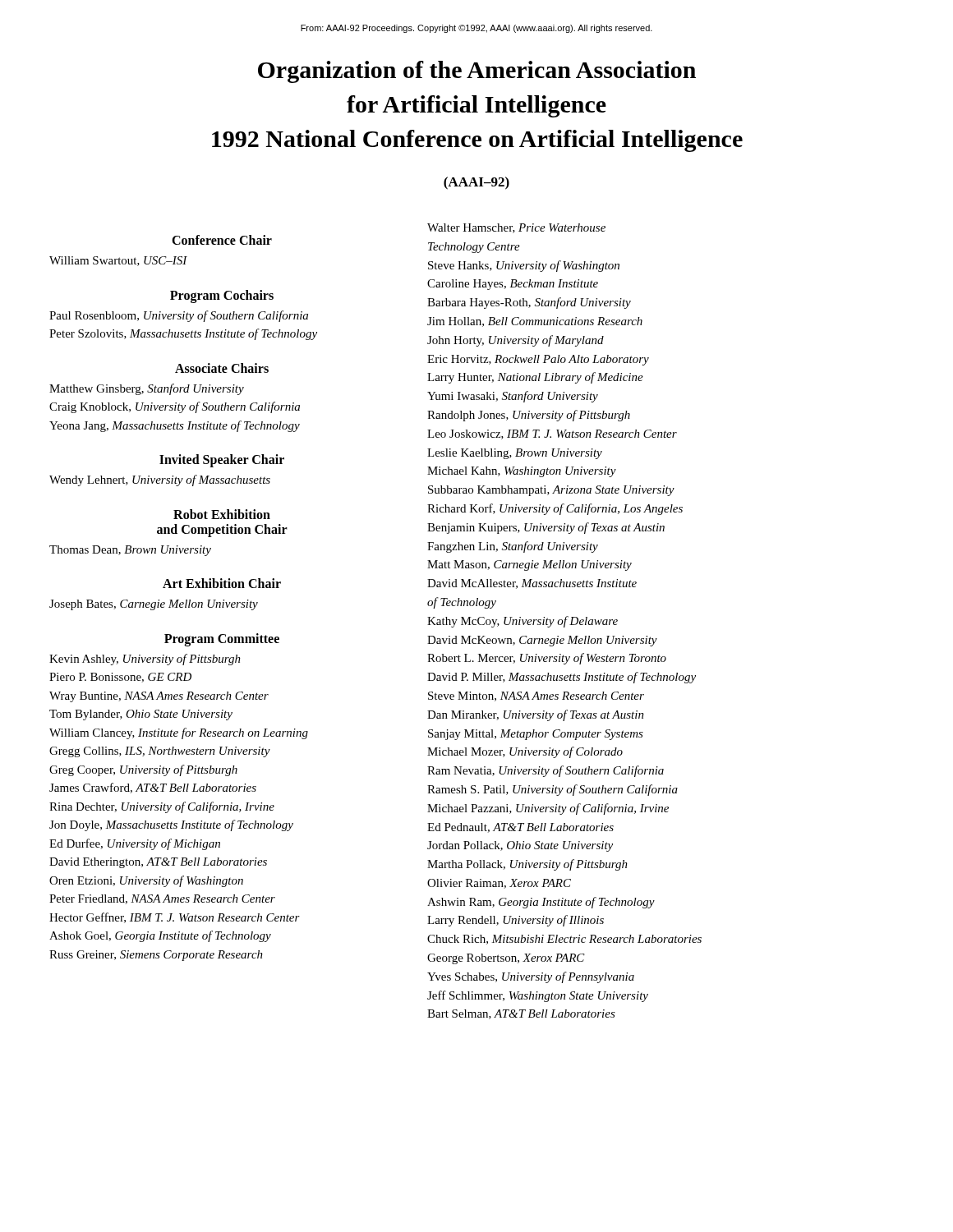Find the region starting "Conference Chair"
Image resolution: width=953 pixels, height=1232 pixels.
coord(222,240)
